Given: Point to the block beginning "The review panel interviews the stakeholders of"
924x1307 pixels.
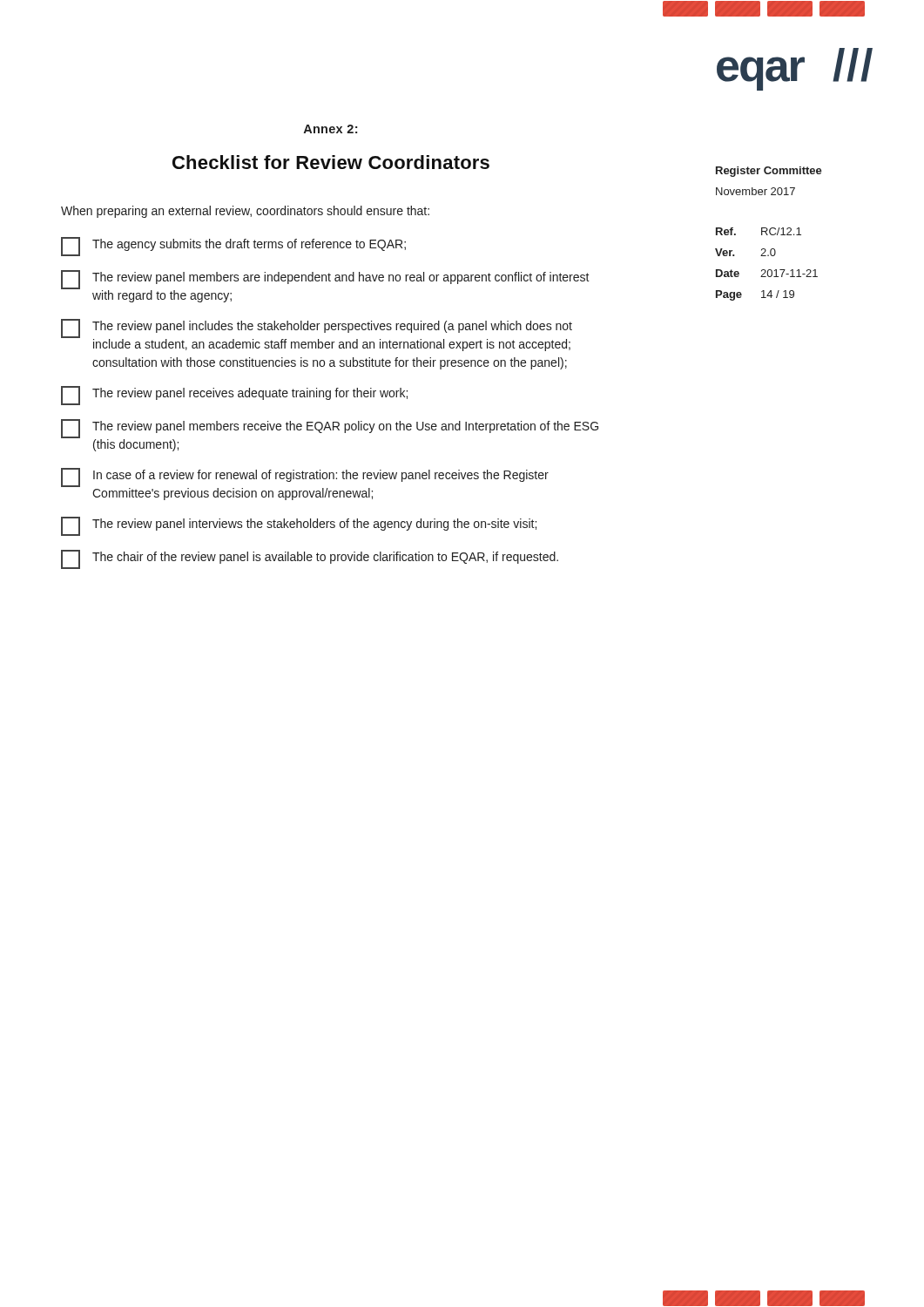Looking at the screenshot, I should point(331,525).
